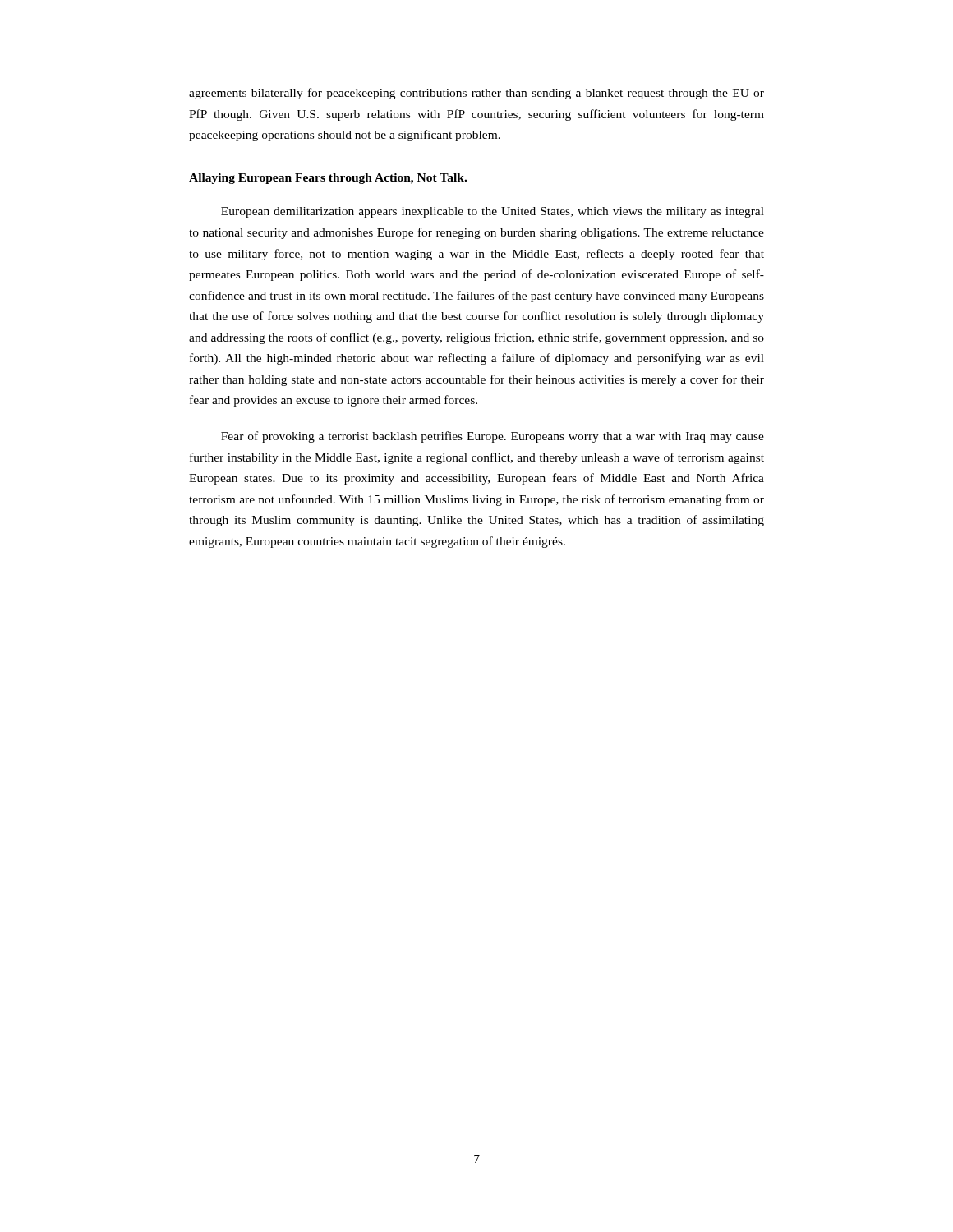Image resolution: width=953 pixels, height=1232 pixels.
Task: Click on the text block containing "Fear of provoking"
Action: (x=476, y=488)
